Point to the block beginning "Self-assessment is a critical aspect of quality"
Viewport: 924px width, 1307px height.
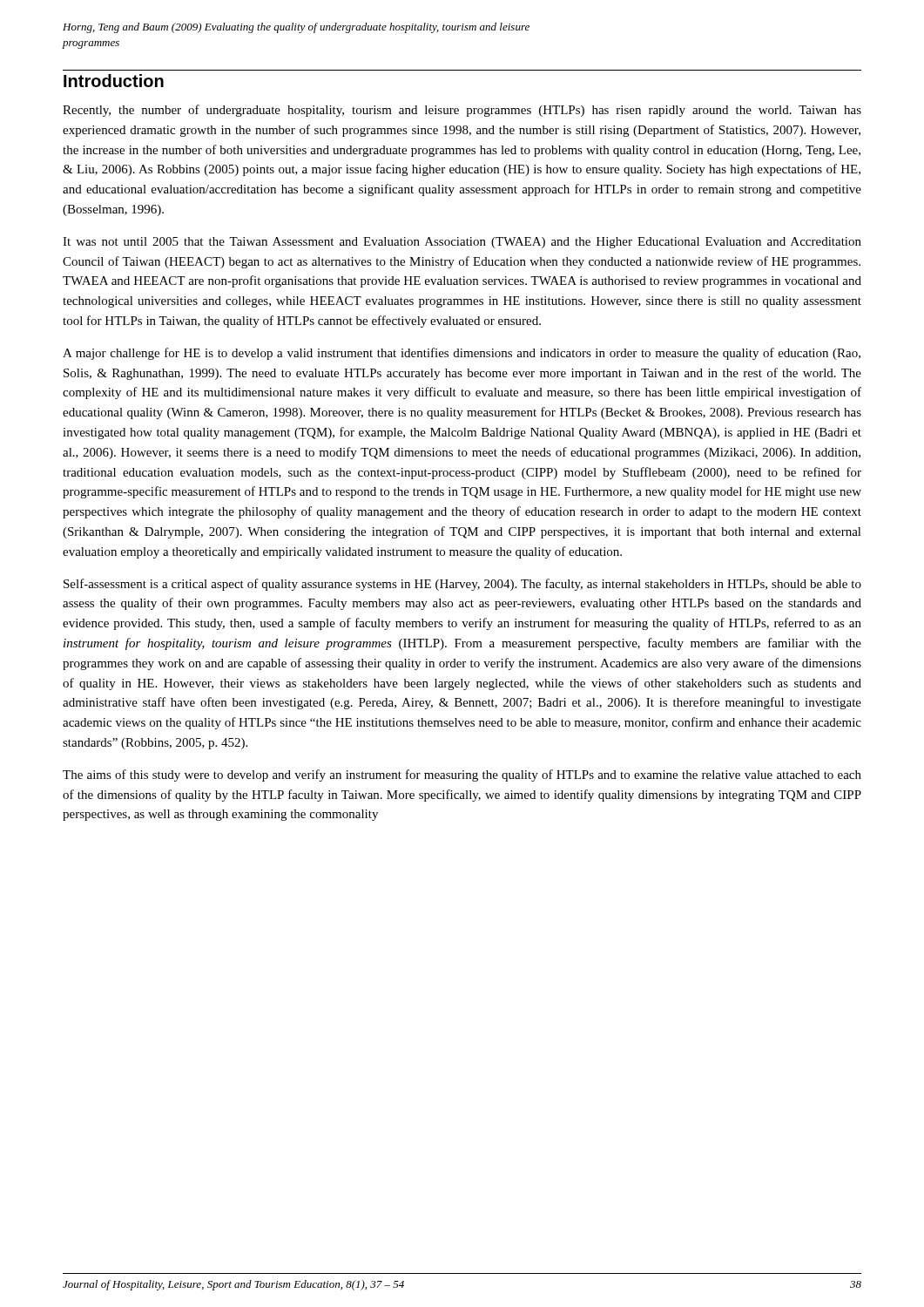pyautogui.click(x=462, y=663)
